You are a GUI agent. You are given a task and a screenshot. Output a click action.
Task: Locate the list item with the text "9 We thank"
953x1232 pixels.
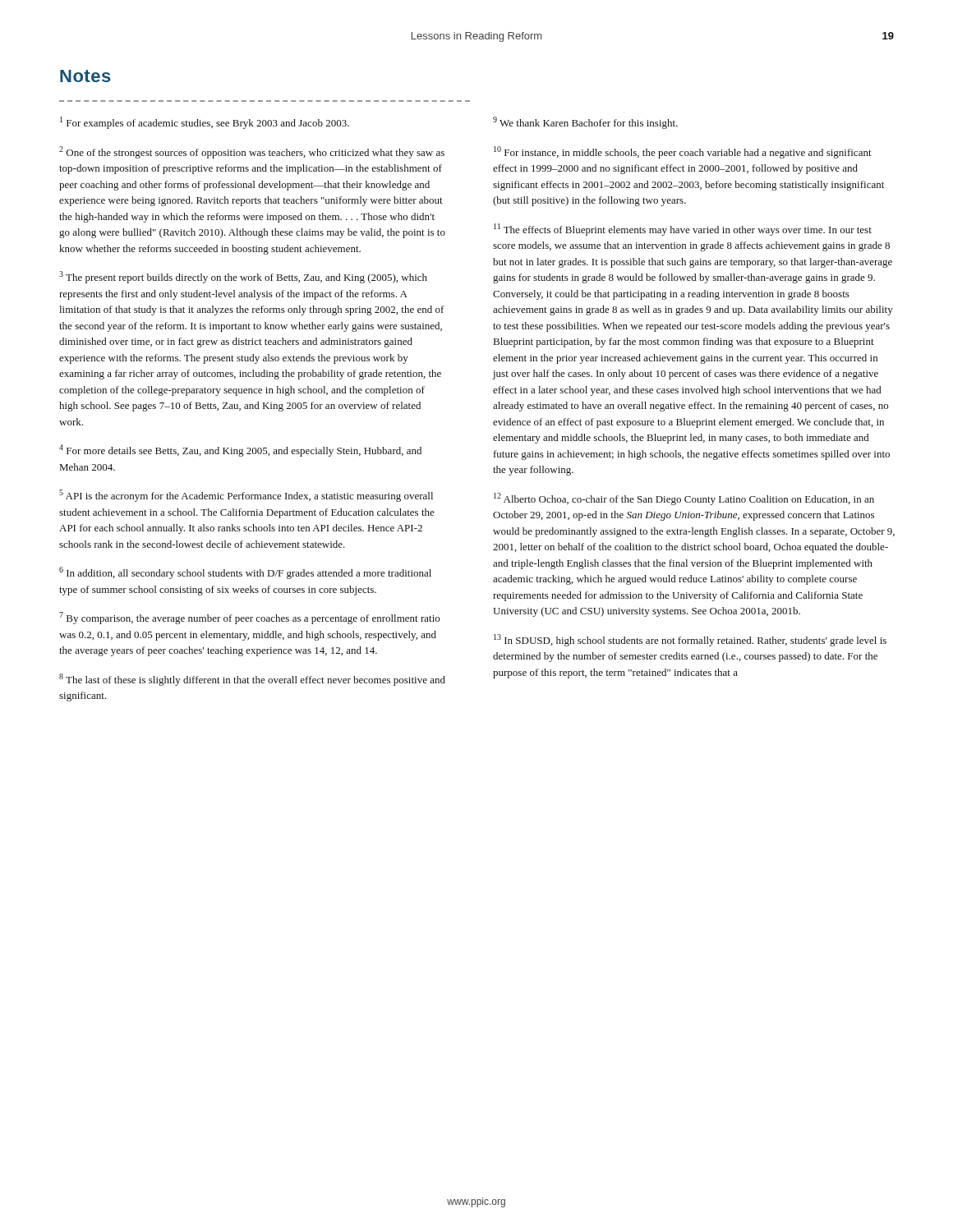point(585,122)
